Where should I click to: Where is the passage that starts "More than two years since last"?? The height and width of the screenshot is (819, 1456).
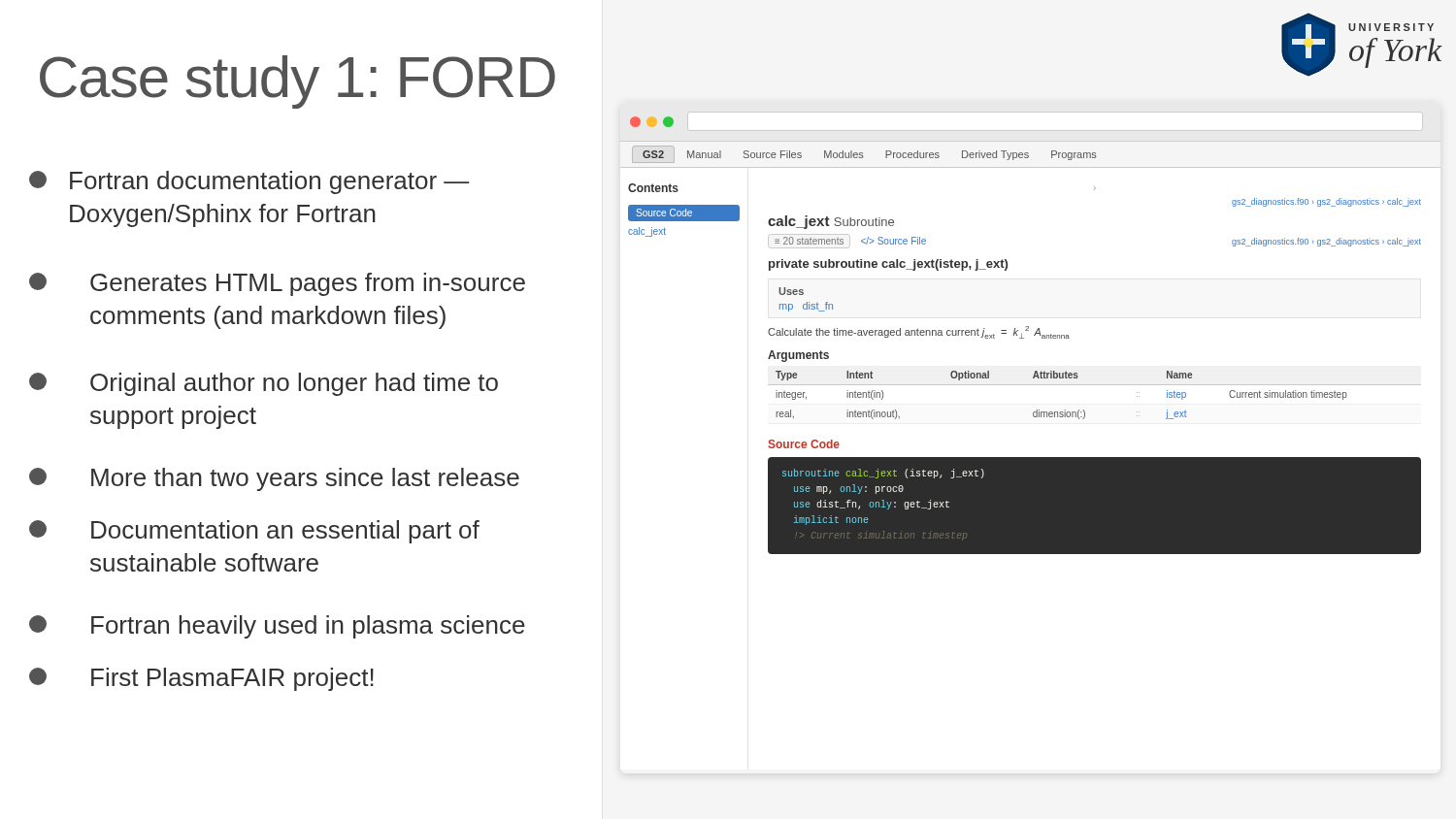click(x=275, y=478)
